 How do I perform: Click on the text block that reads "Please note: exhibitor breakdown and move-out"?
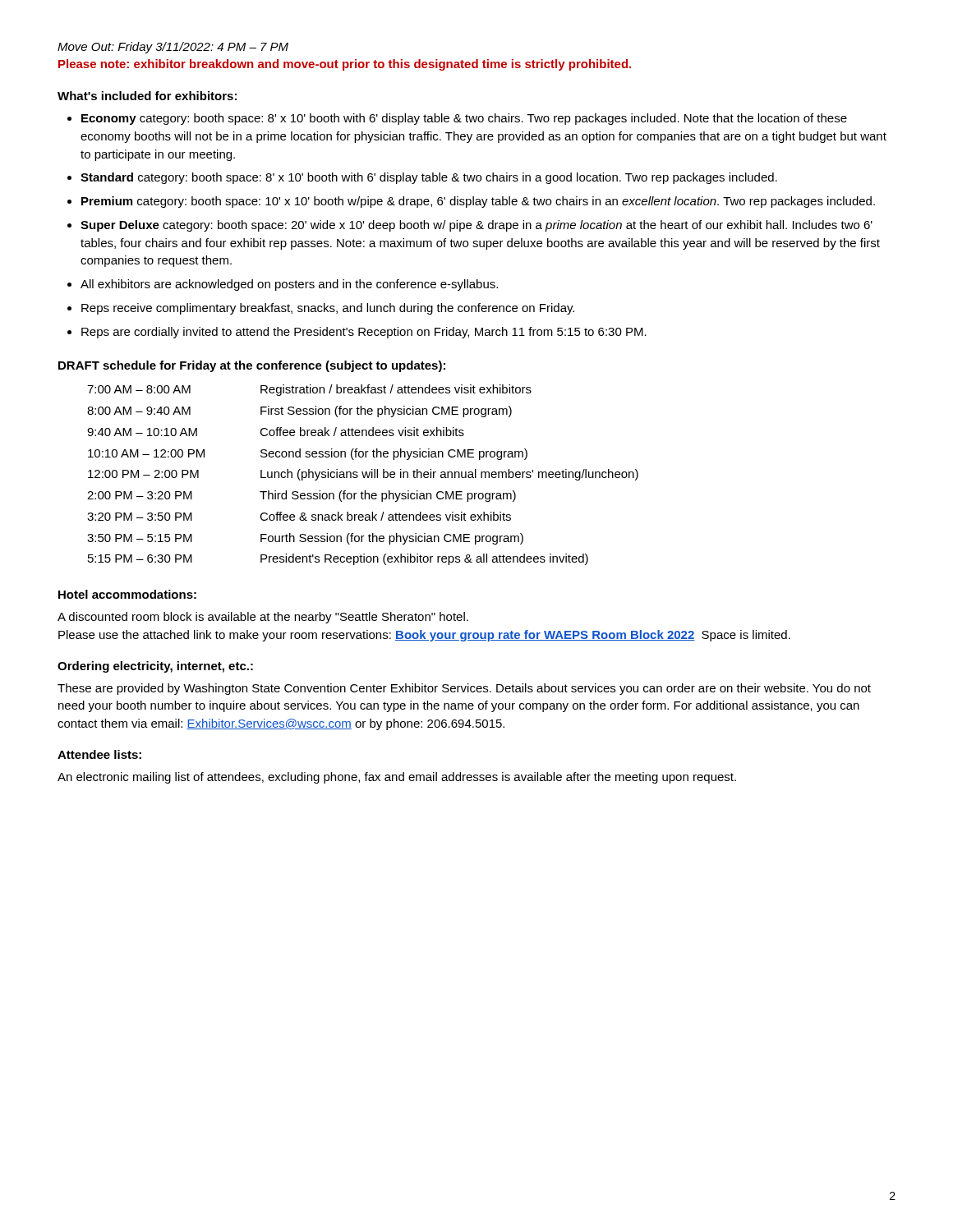click(x=345, y=64)
